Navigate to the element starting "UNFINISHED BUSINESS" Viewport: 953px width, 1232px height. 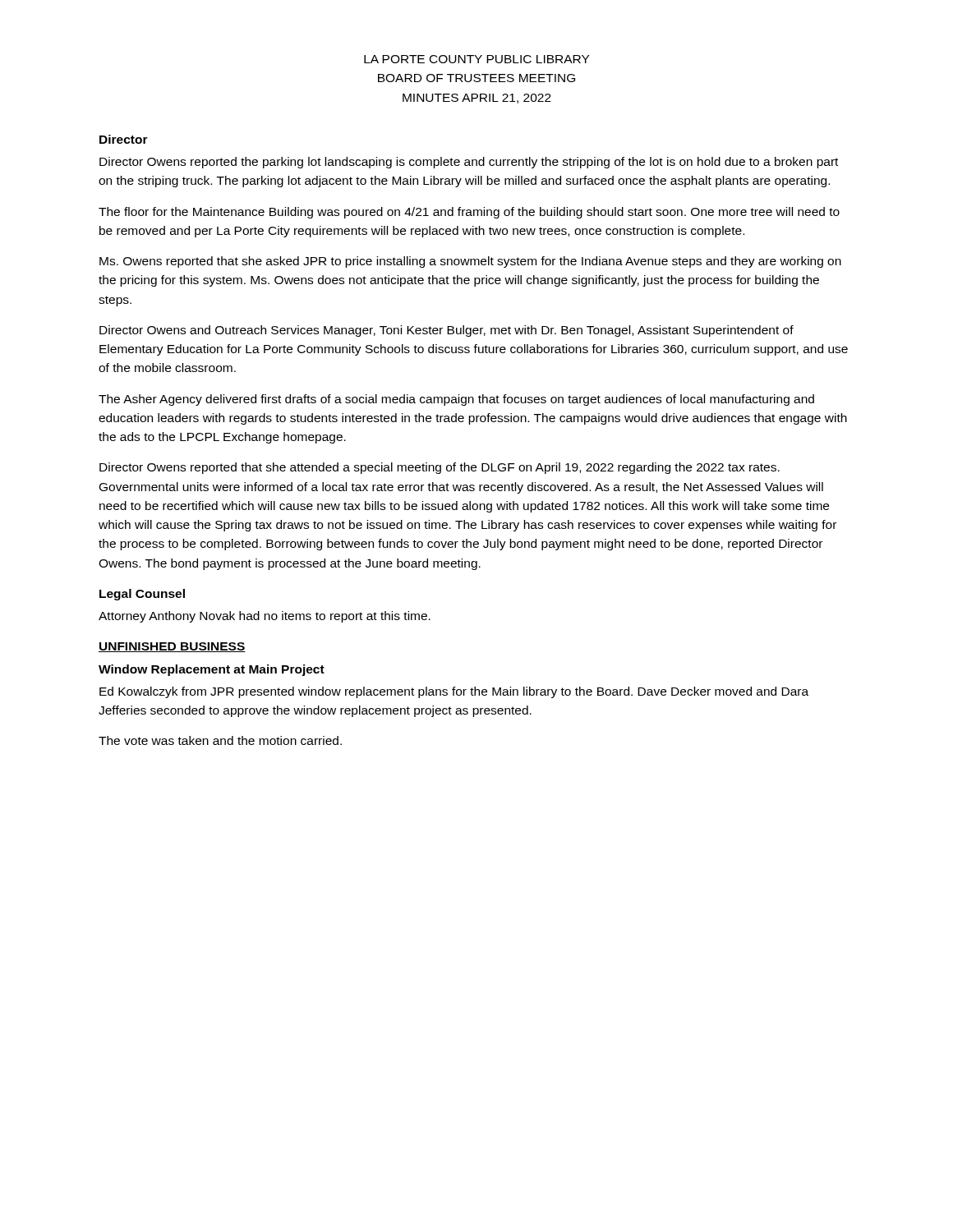point(172,647)
